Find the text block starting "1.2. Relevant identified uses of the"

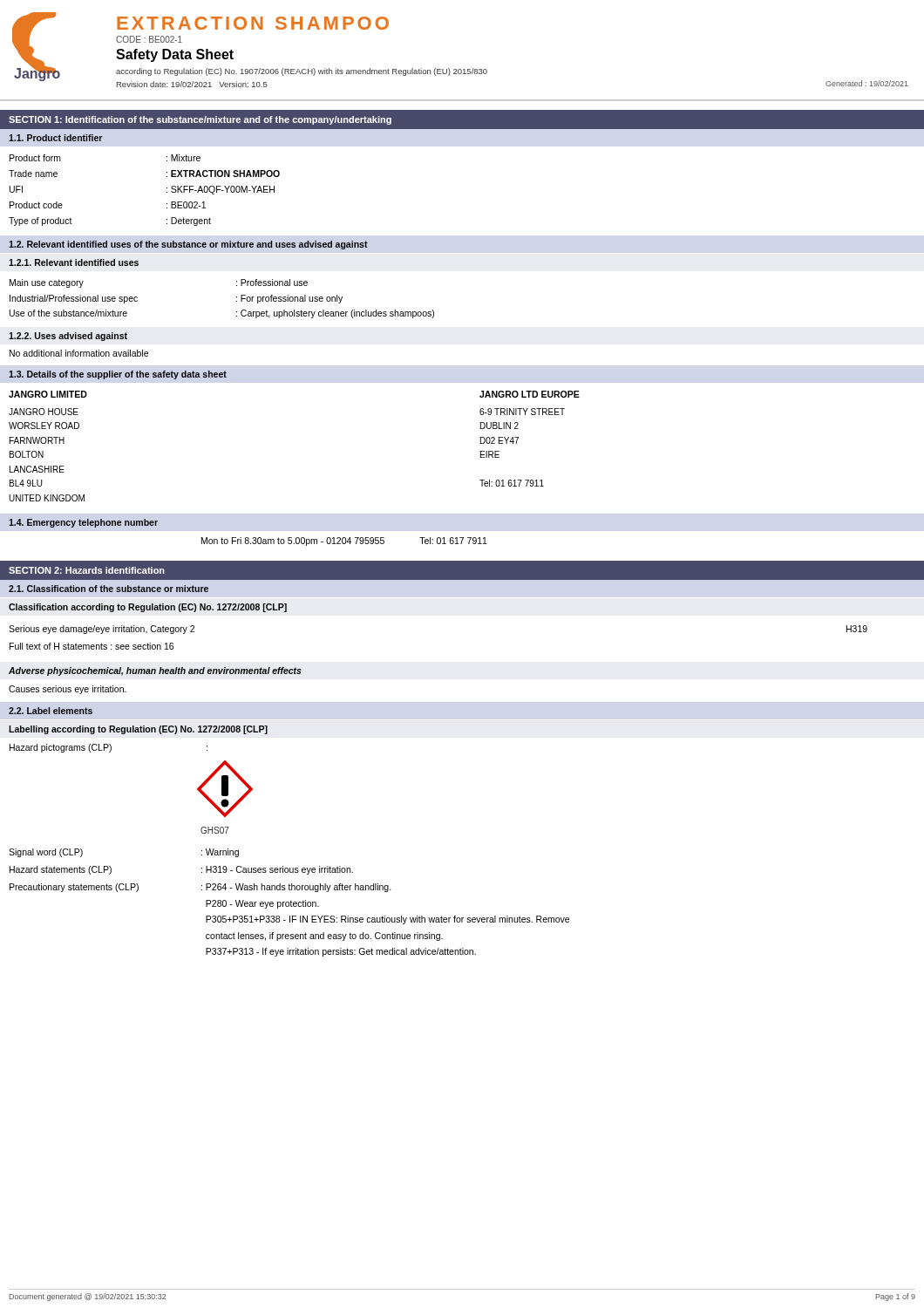[188, 244]
